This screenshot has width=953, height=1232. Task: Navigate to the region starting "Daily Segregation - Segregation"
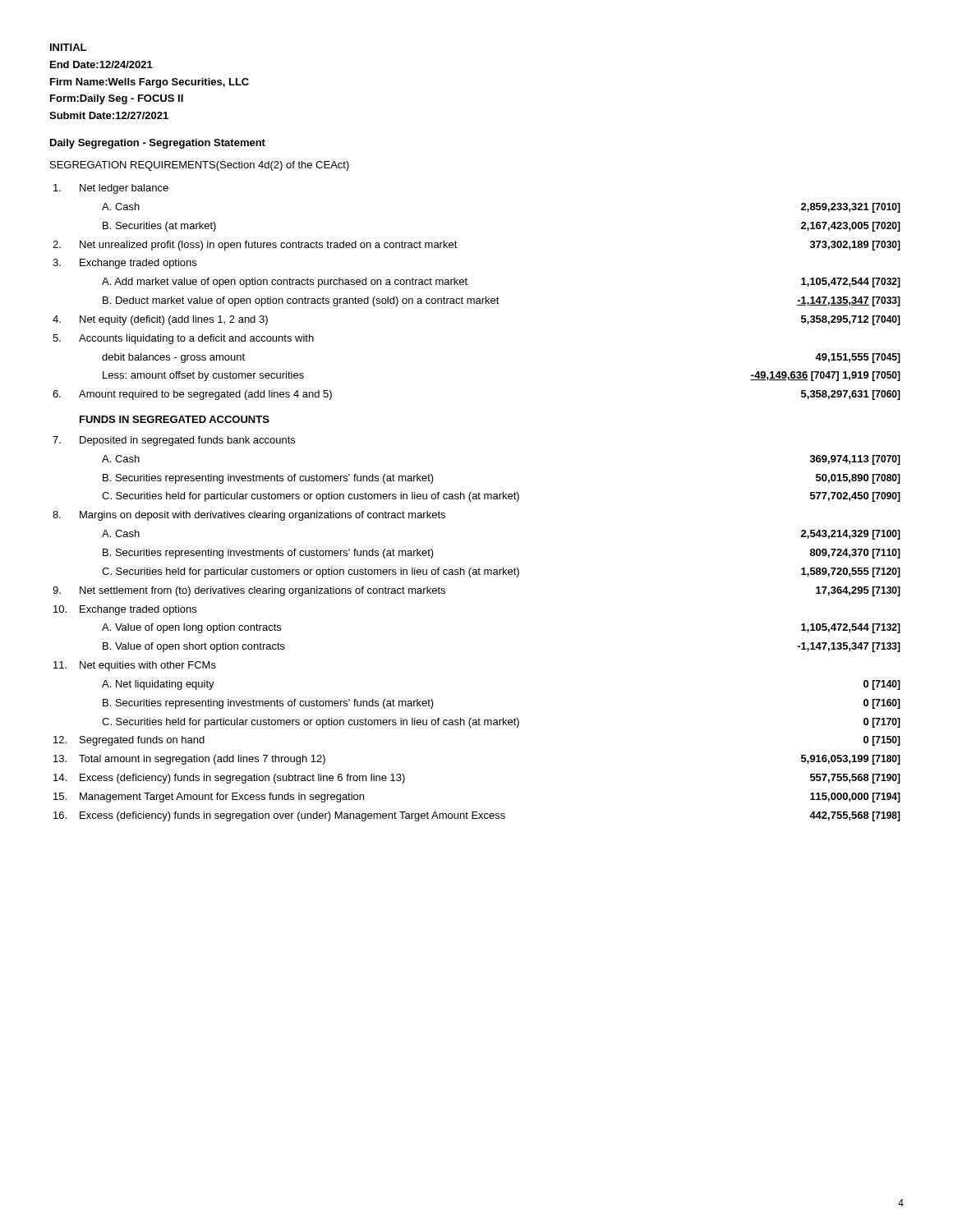pyautogui.click(x=157, y=143)
